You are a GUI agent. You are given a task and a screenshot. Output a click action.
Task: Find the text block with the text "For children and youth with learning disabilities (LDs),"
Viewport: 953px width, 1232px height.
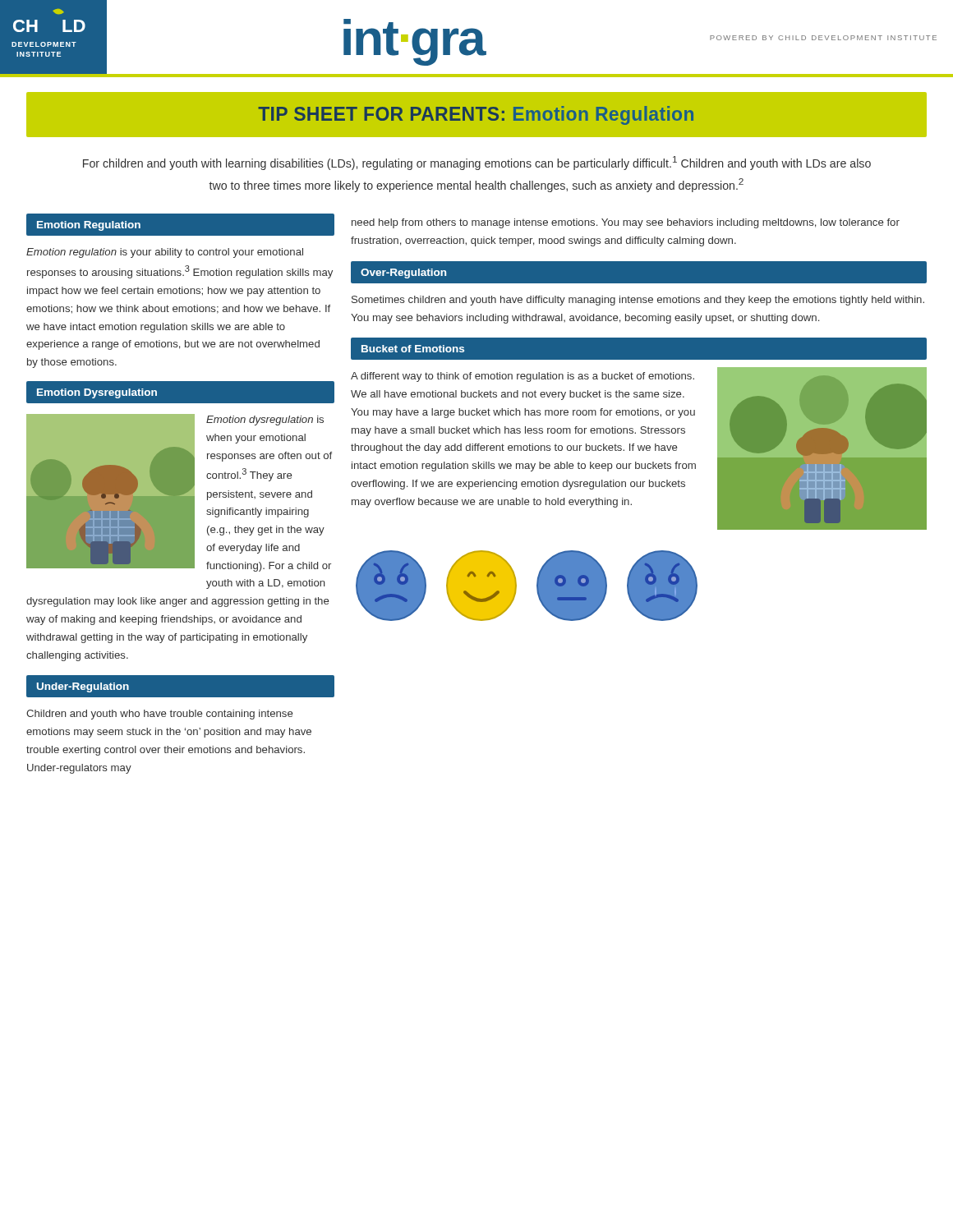click(x=476, y=173)
